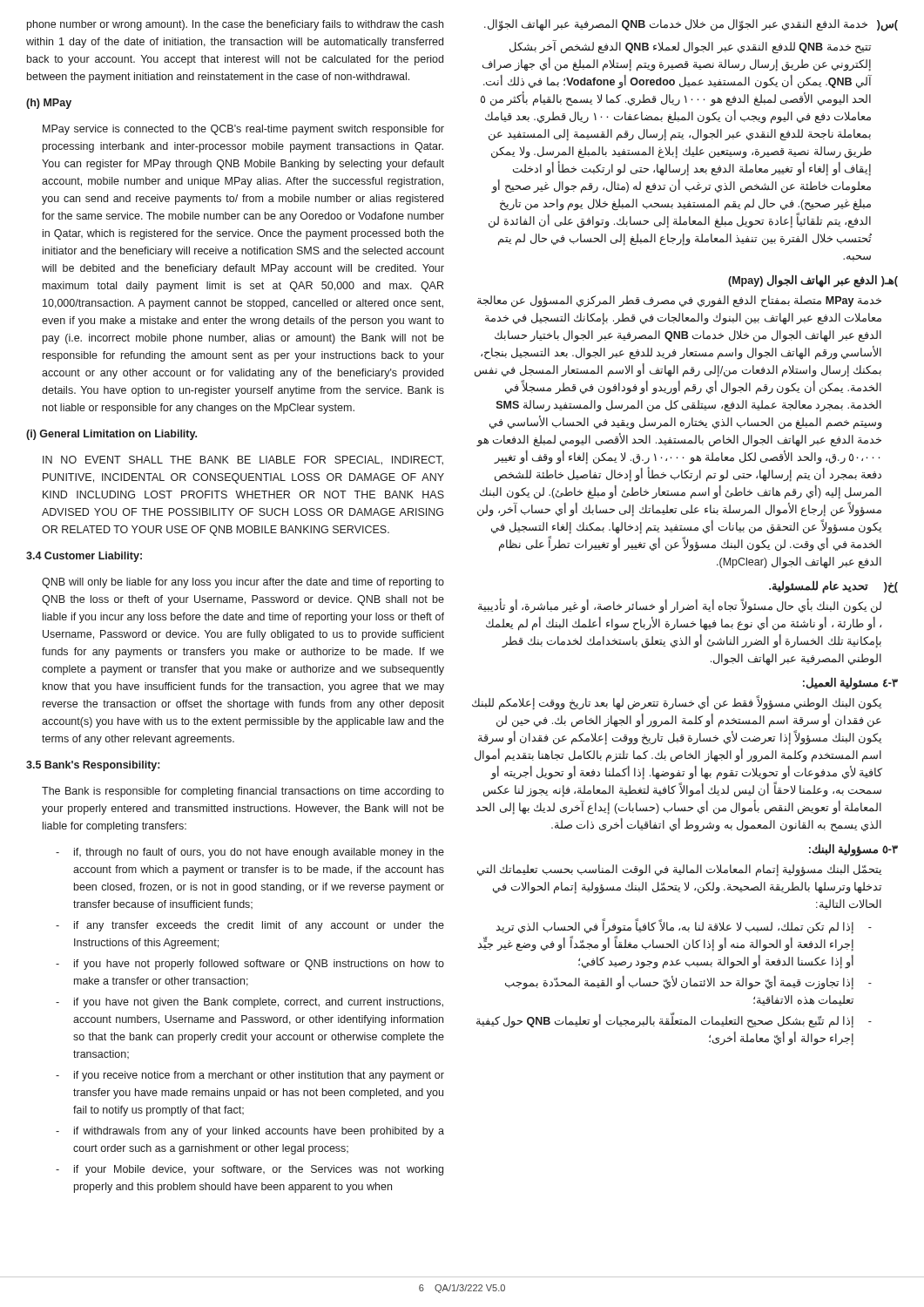Select the text block containing "يكون البنك الوطني مسؤولاً فقط"

(677, 764)
